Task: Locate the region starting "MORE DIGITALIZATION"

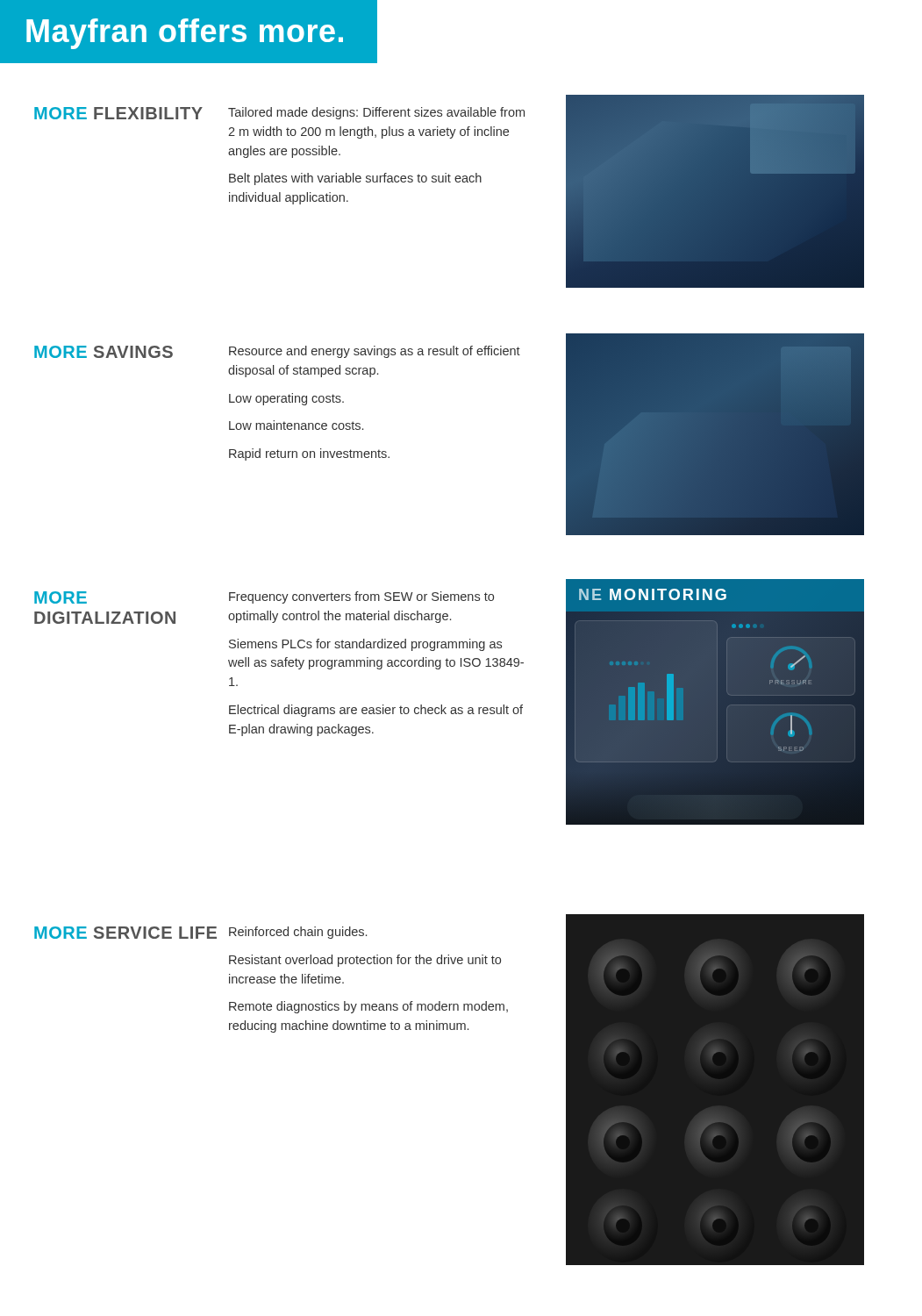Action: 131,608
